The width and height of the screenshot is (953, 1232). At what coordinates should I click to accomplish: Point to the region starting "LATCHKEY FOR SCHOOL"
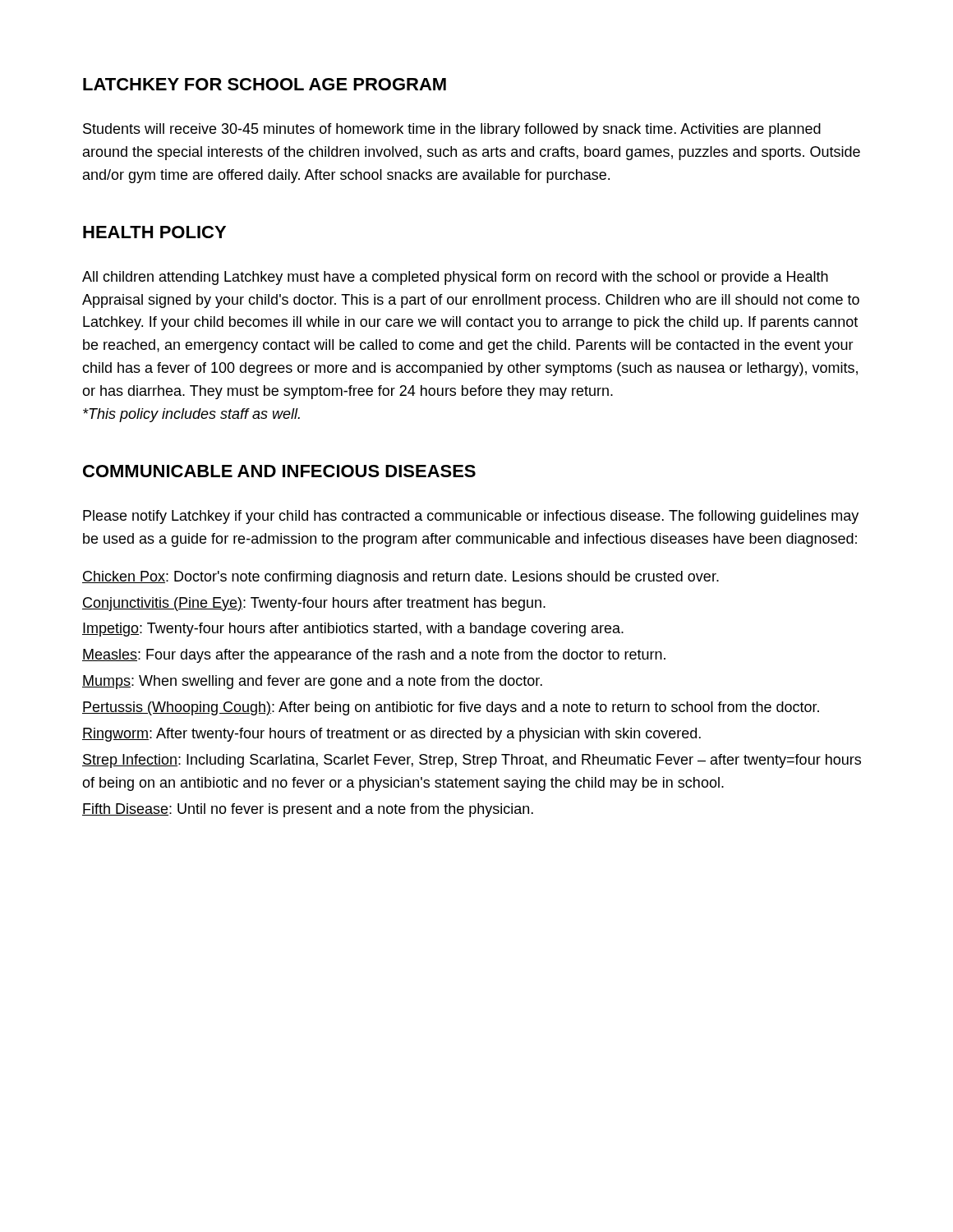[x=265, y=84]
